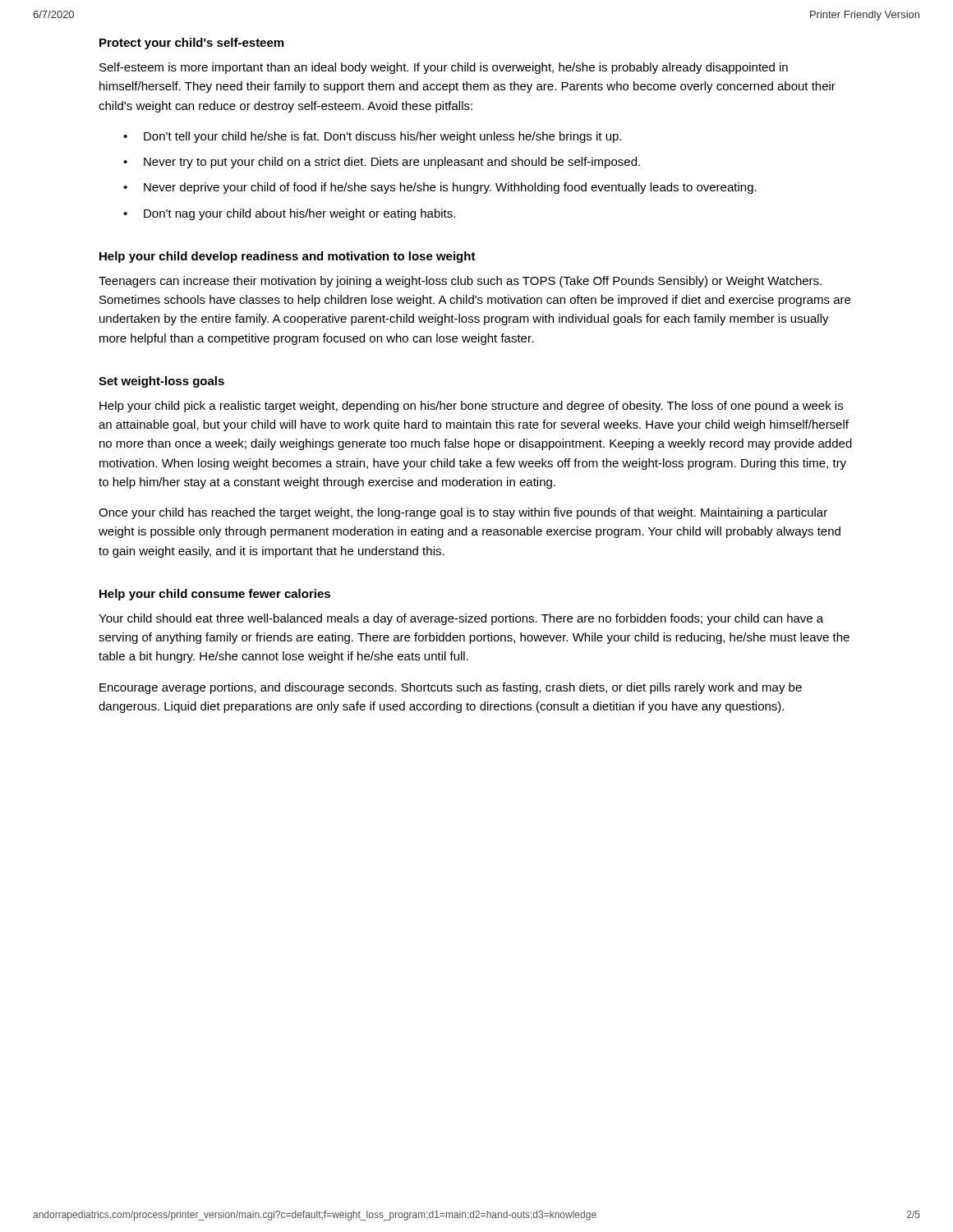The image size is (953, 1232).
Task: Find the list item with the text "• Don't nag your"
Action: coord(290,213)
